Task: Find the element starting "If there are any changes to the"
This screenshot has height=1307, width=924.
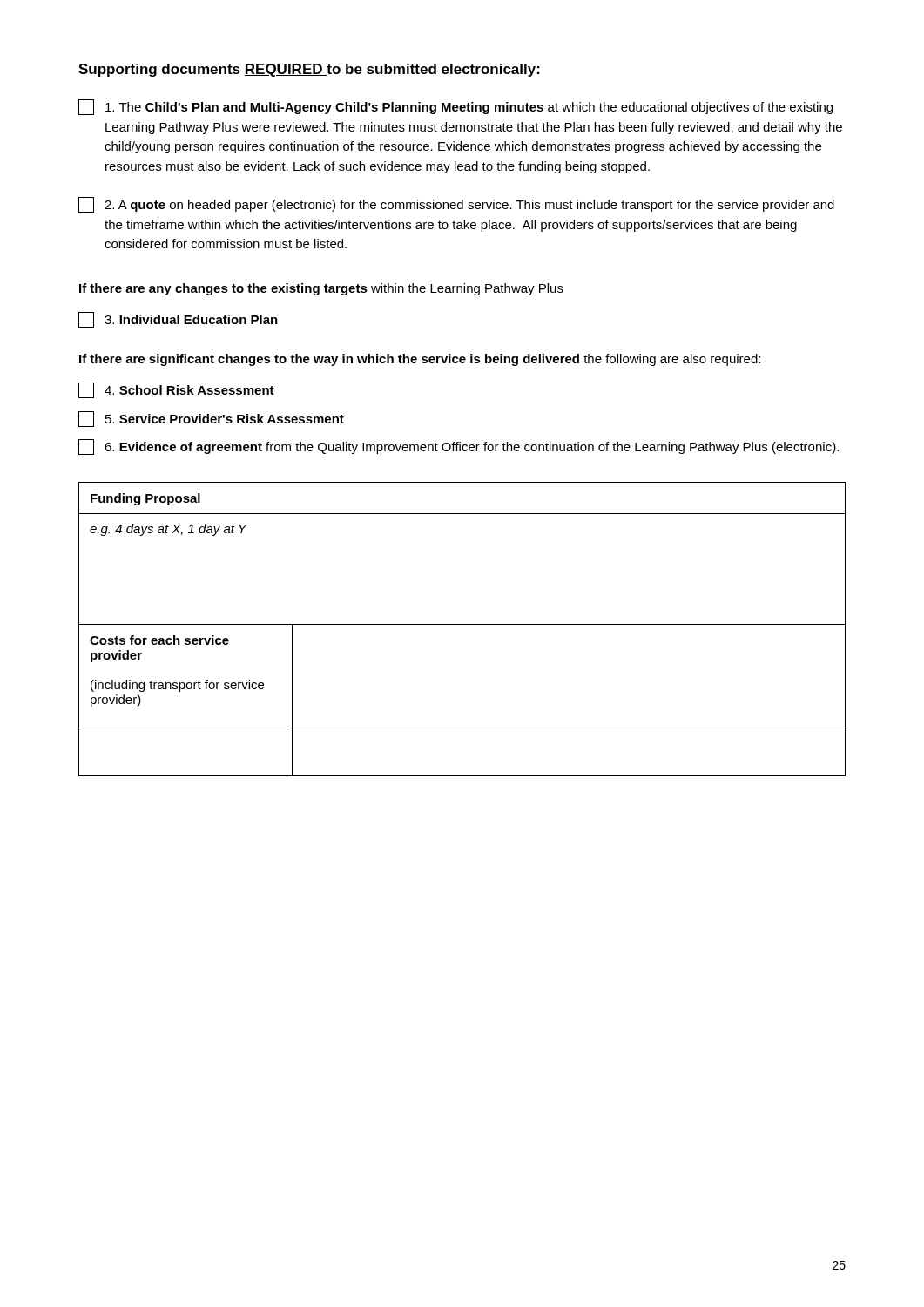Action: [321, 288]
